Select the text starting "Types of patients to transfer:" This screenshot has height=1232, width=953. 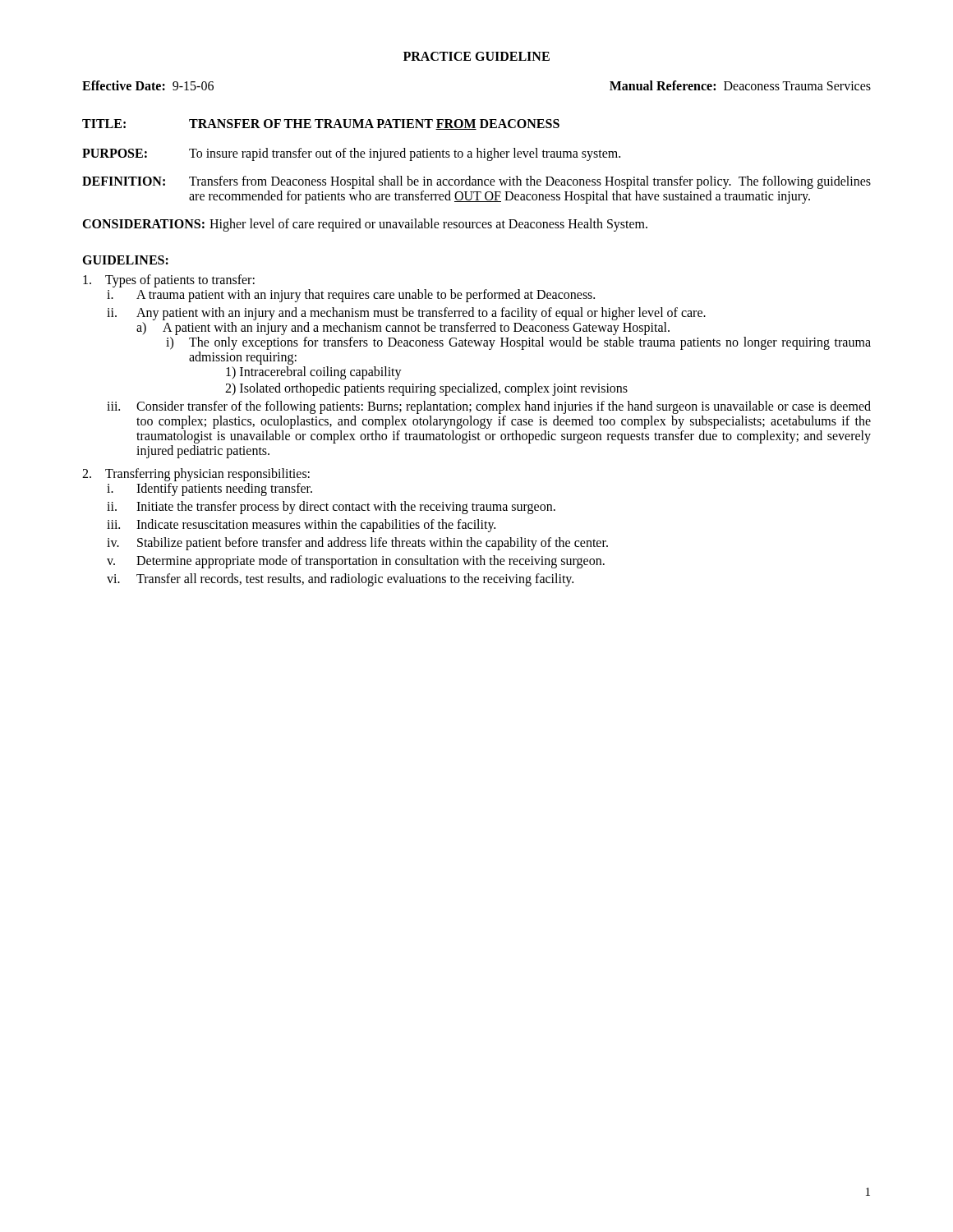pyautogui.click(x=169, y=281)
